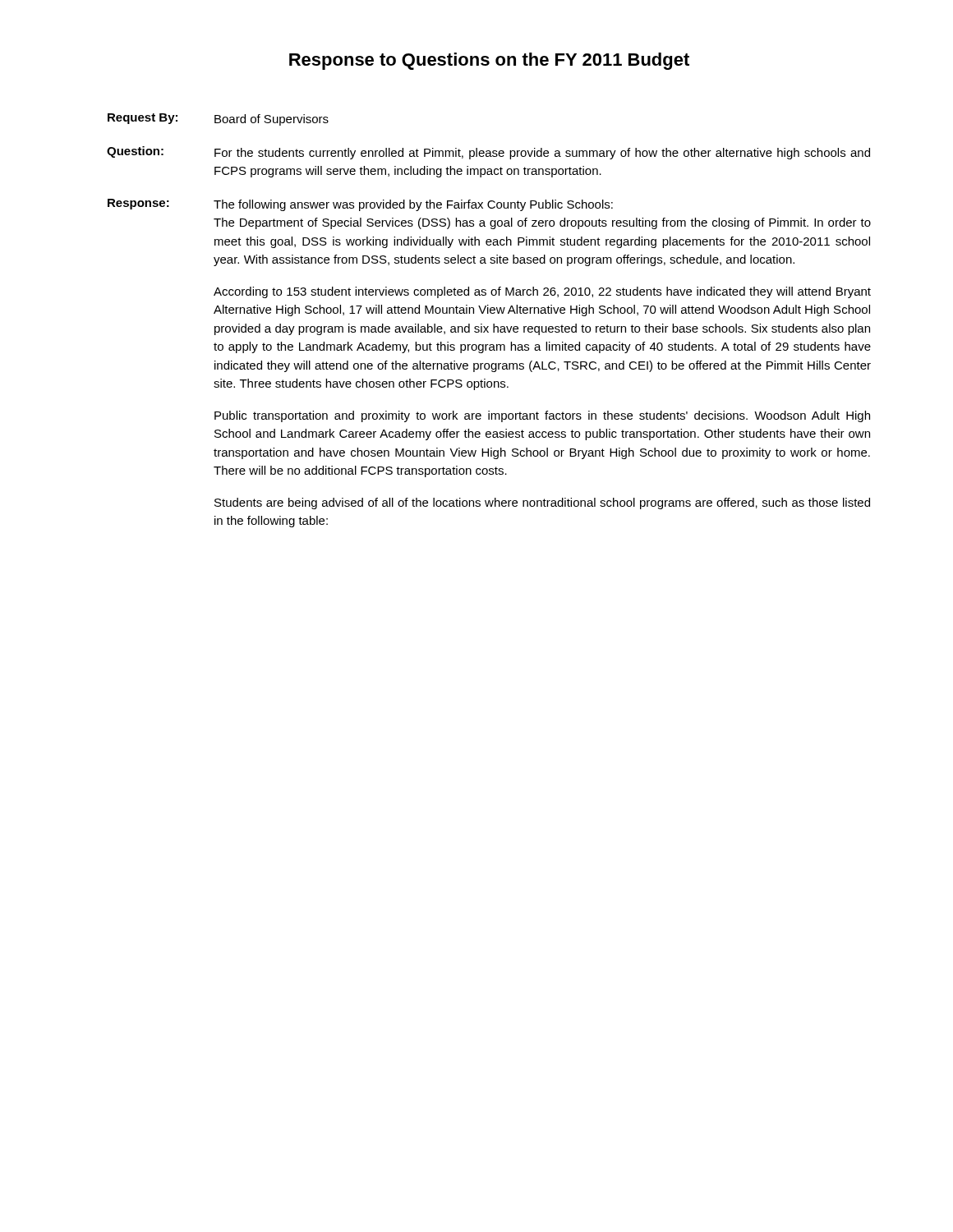Navigate to the block starting "Response to Questions on the FY 2011 Budget"
Image resolution: width=953 pixels, height=1232 pixels.
[489, 60]
